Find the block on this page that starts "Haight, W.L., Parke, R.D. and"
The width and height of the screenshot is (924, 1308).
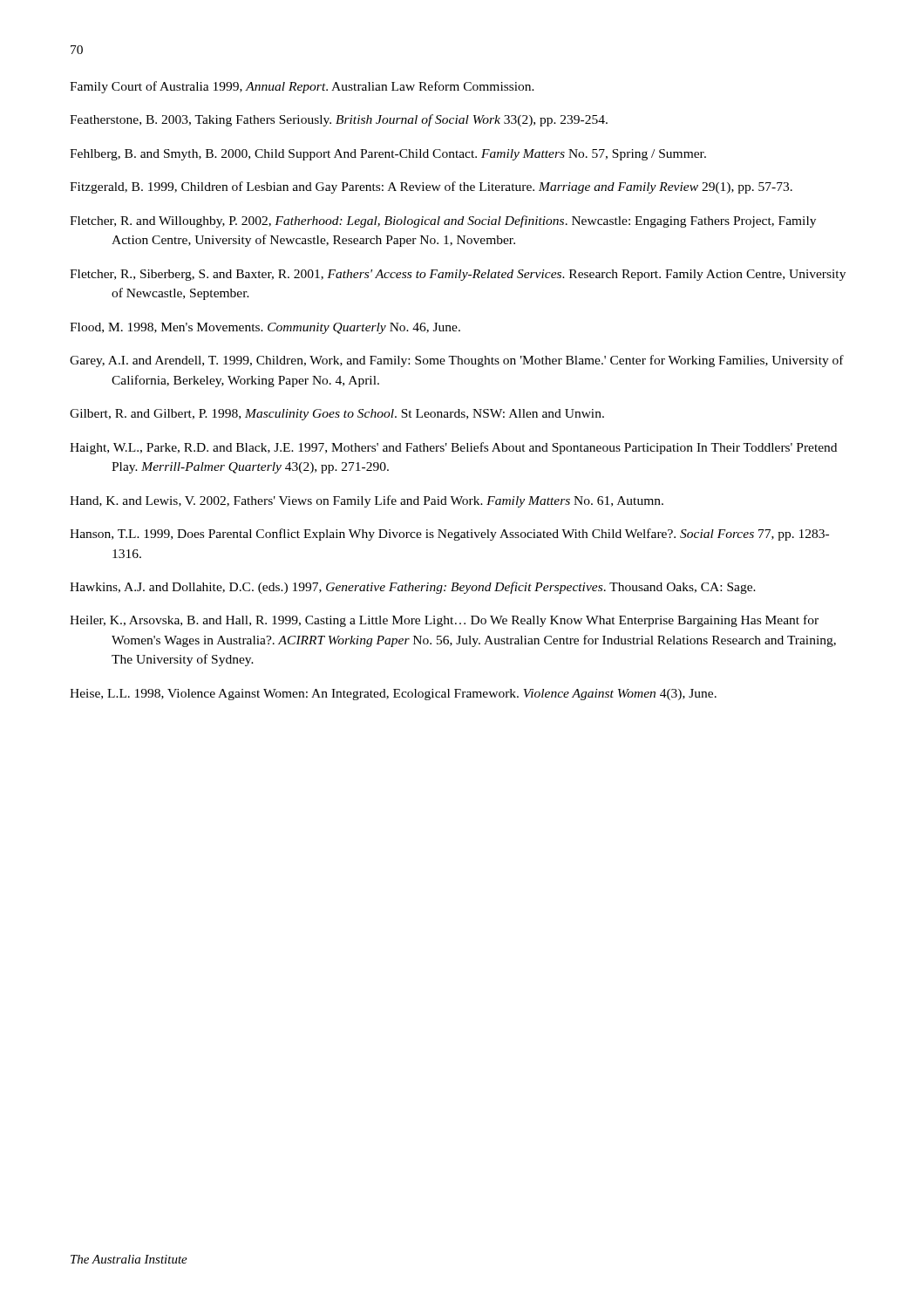(x=454, y=456)
